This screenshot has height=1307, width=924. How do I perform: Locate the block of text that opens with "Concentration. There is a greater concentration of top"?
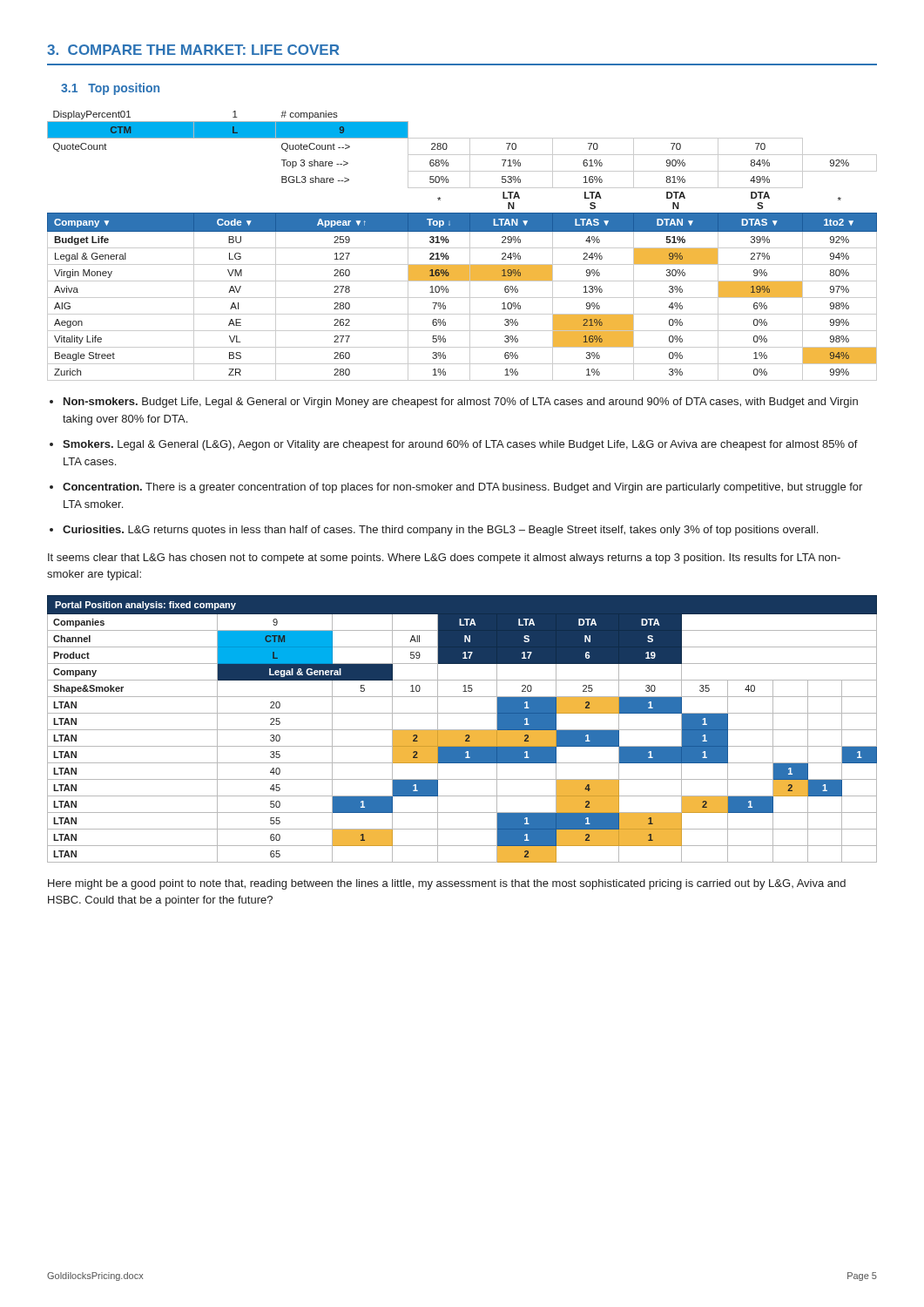coord(463,495)
